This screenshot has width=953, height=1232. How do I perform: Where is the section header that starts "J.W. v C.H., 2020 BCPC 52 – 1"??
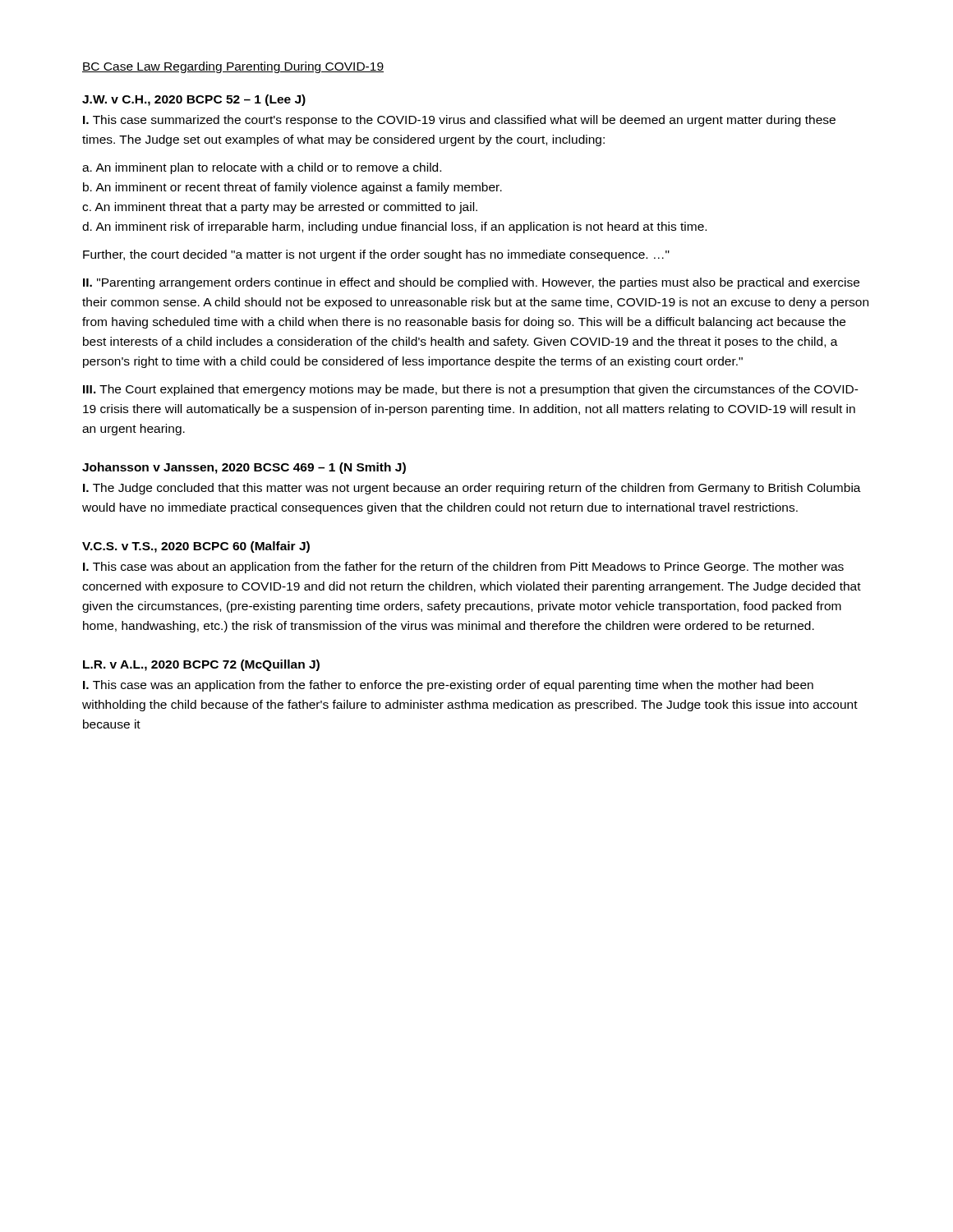tap(194, 99)
